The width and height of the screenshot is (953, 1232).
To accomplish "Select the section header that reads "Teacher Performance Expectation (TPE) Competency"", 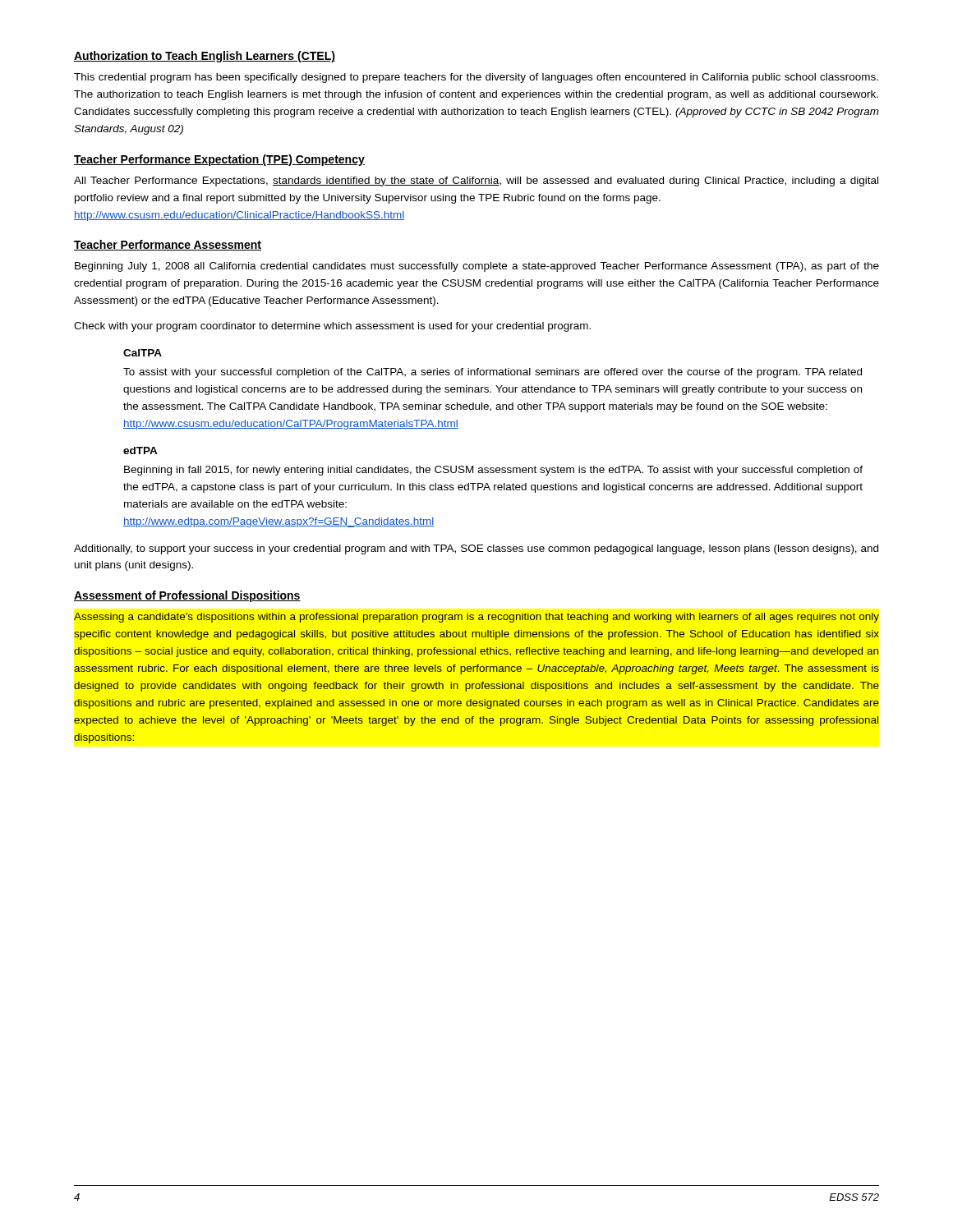I will [219, 159].
